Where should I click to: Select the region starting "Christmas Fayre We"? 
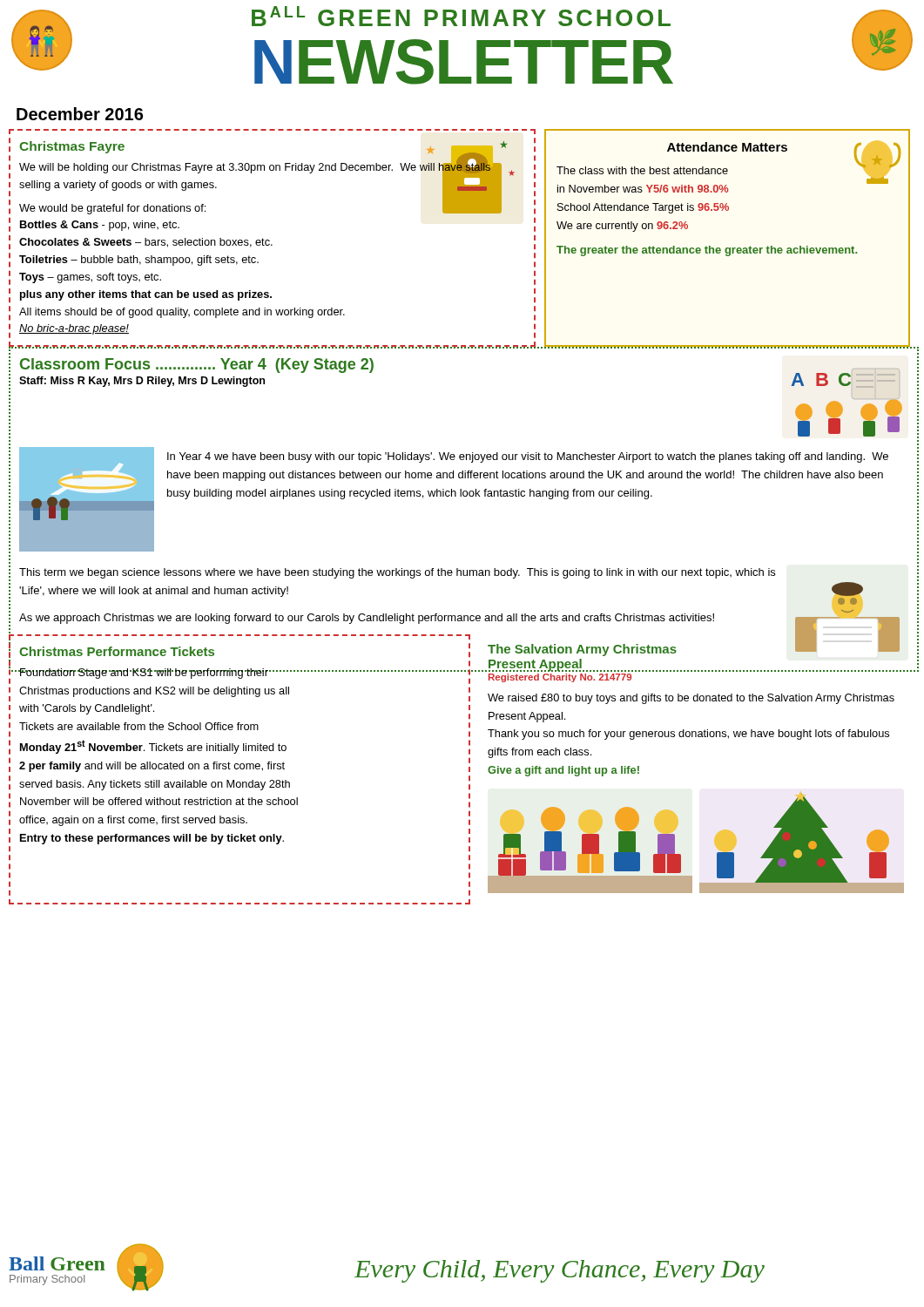point(272,235)
